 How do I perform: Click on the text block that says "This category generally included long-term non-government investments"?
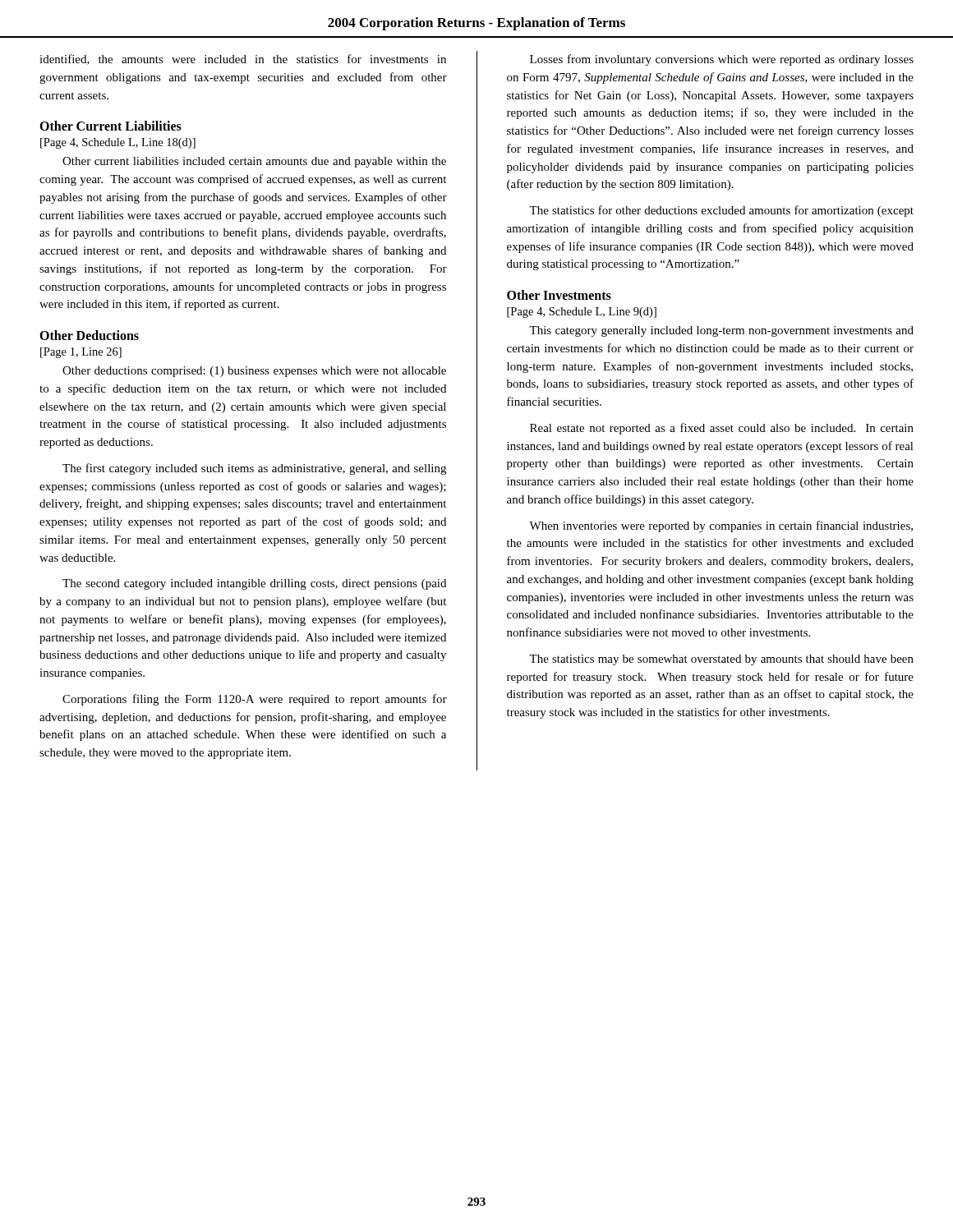pos(710,366)
